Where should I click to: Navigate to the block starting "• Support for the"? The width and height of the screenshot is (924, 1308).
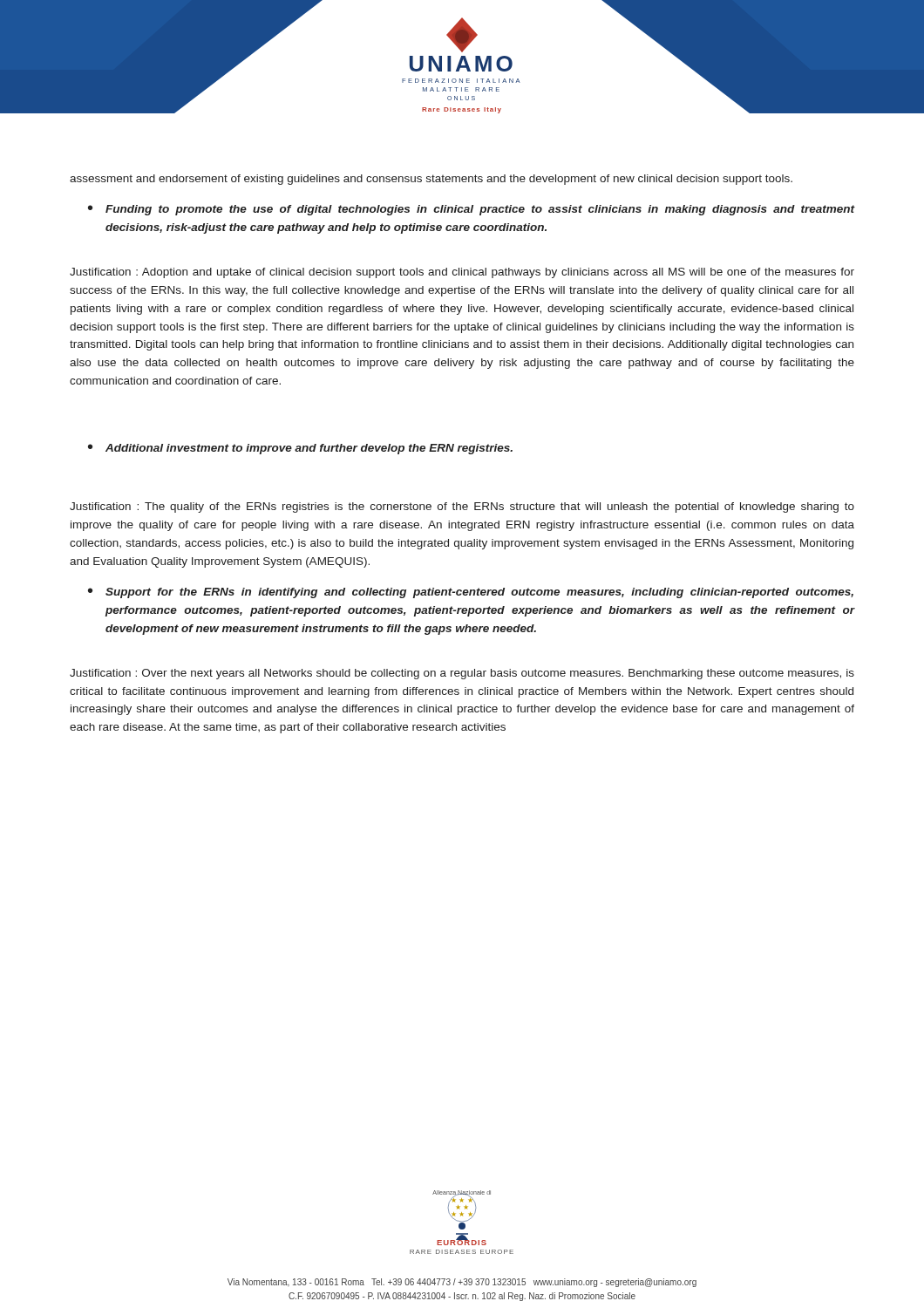pyautogui.click(x=471, y=611)
